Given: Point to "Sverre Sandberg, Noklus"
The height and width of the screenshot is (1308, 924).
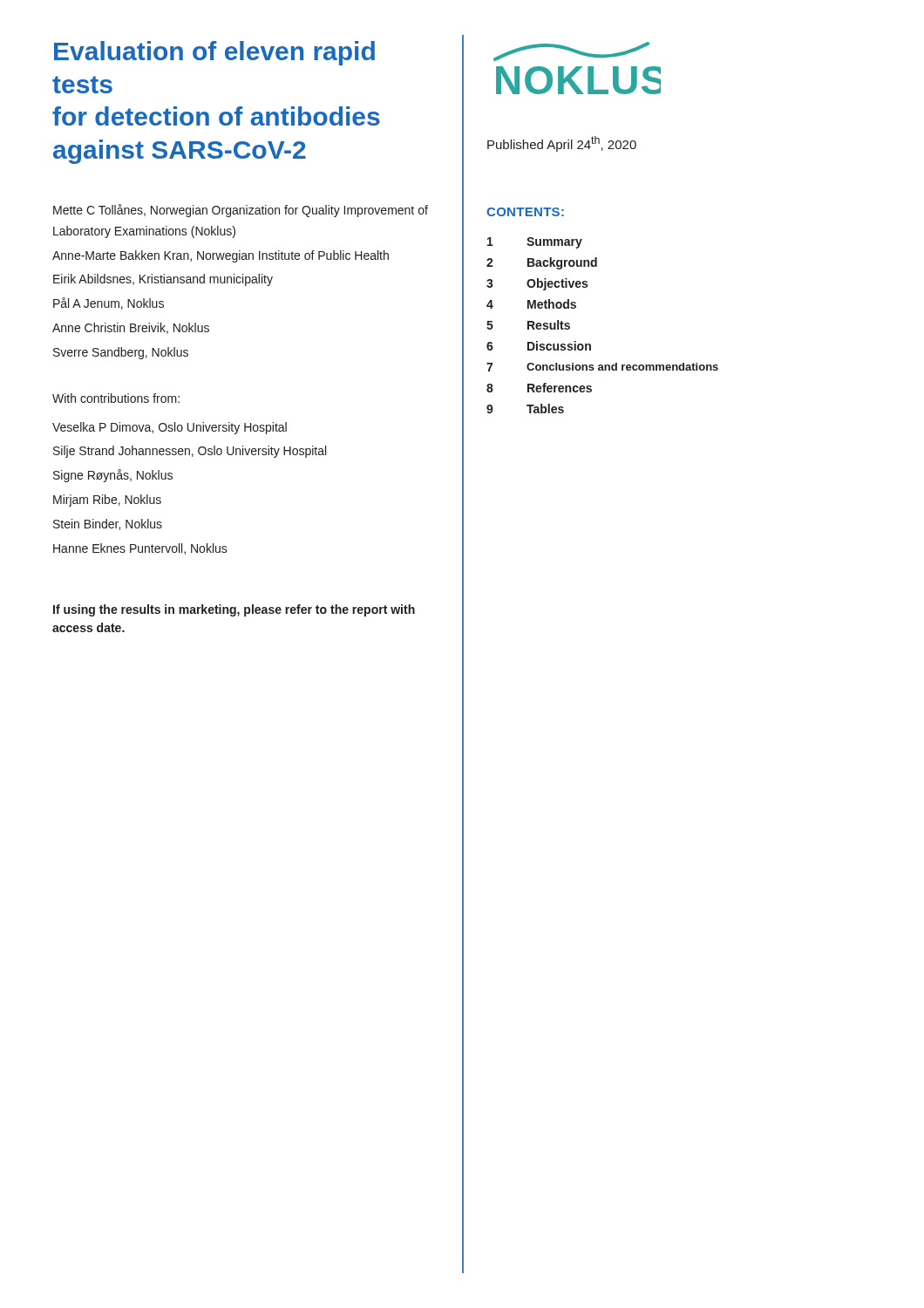Looking at the screenshot, I should [121, 353].
